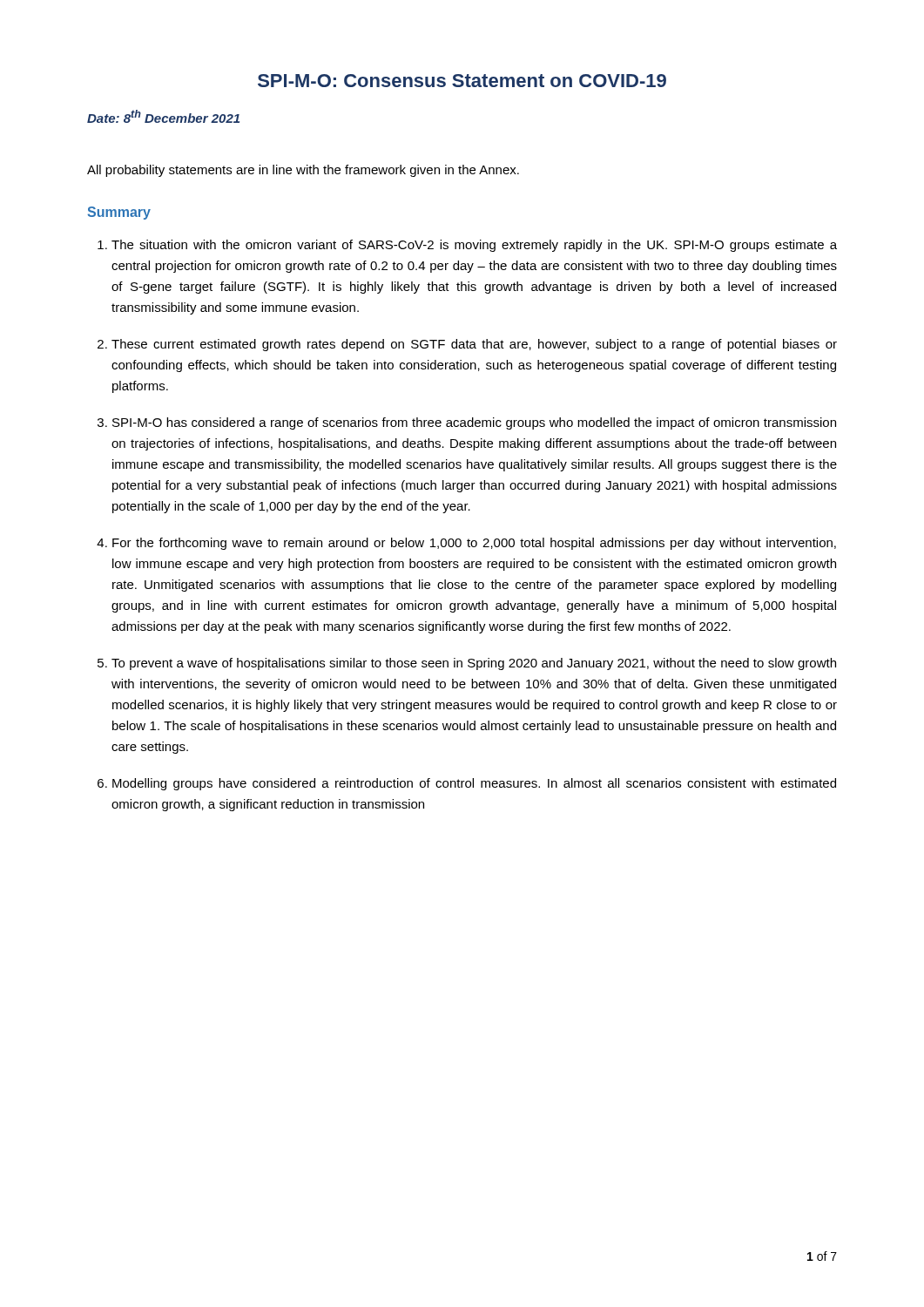924x1307 pixels.
Task: Point to the block beginning "These current estimated"
Action: [x=474, y=365]
